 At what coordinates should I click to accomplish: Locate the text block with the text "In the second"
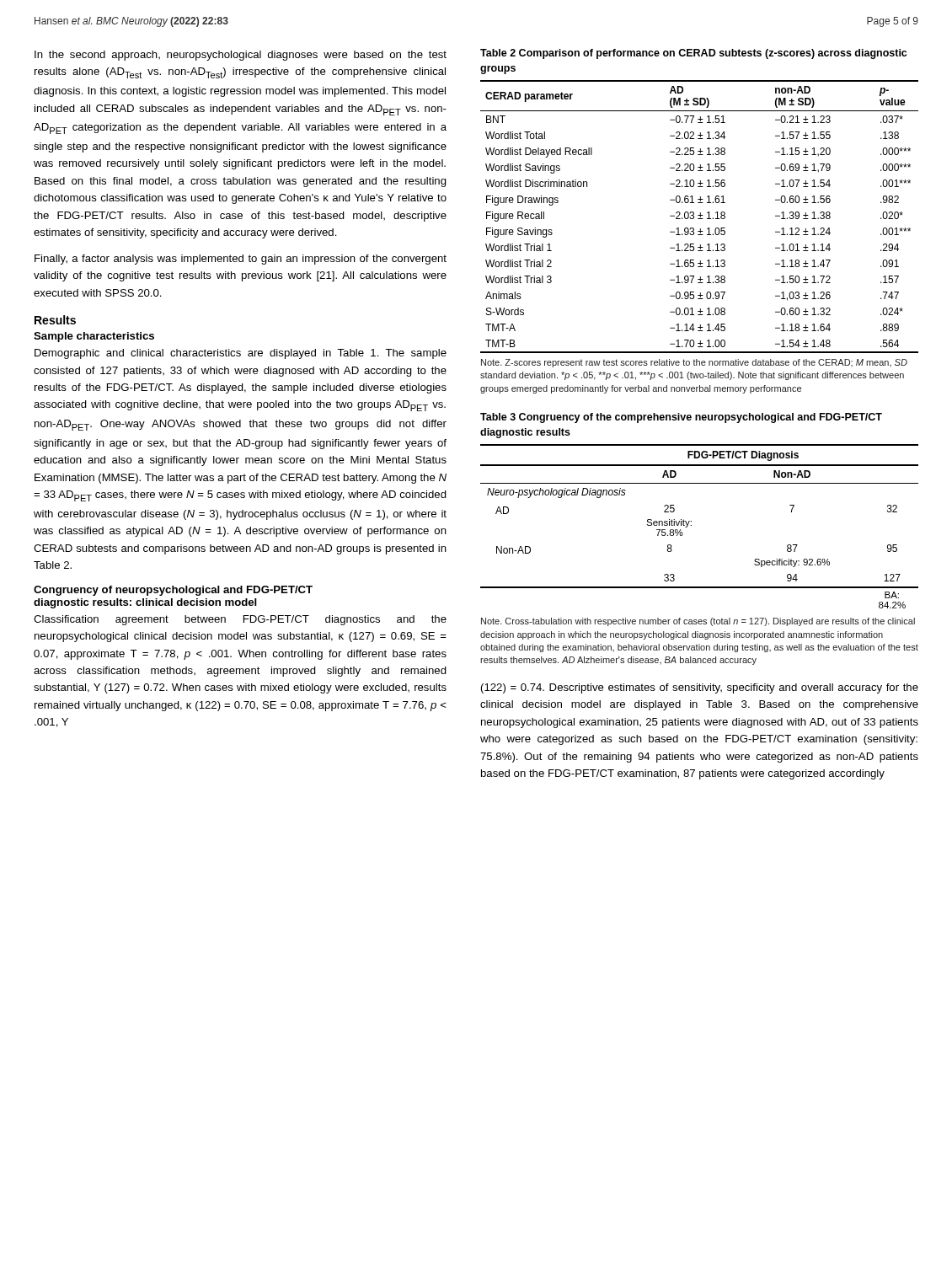(x=240, y=143)
